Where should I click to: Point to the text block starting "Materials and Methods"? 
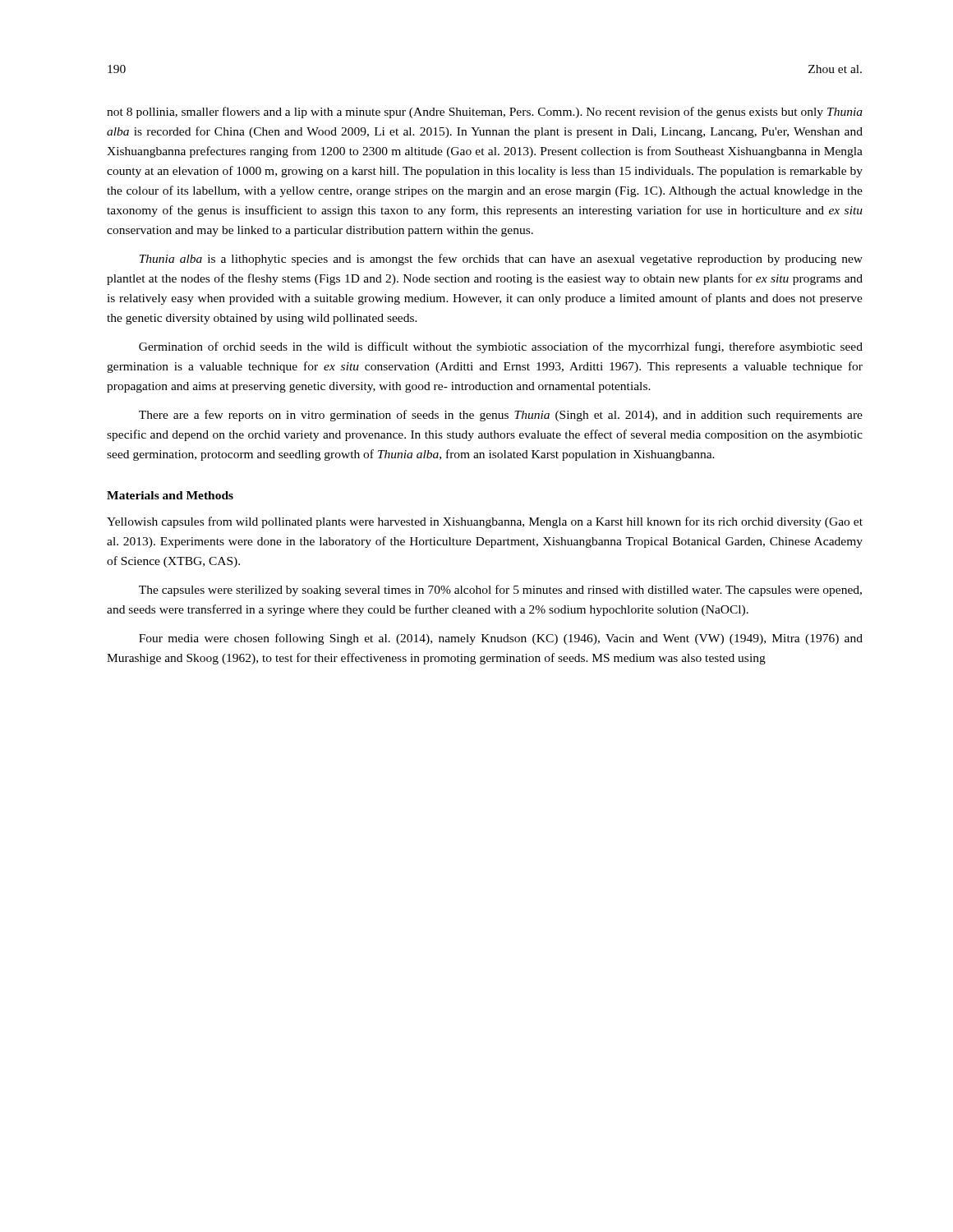[170, 495]
